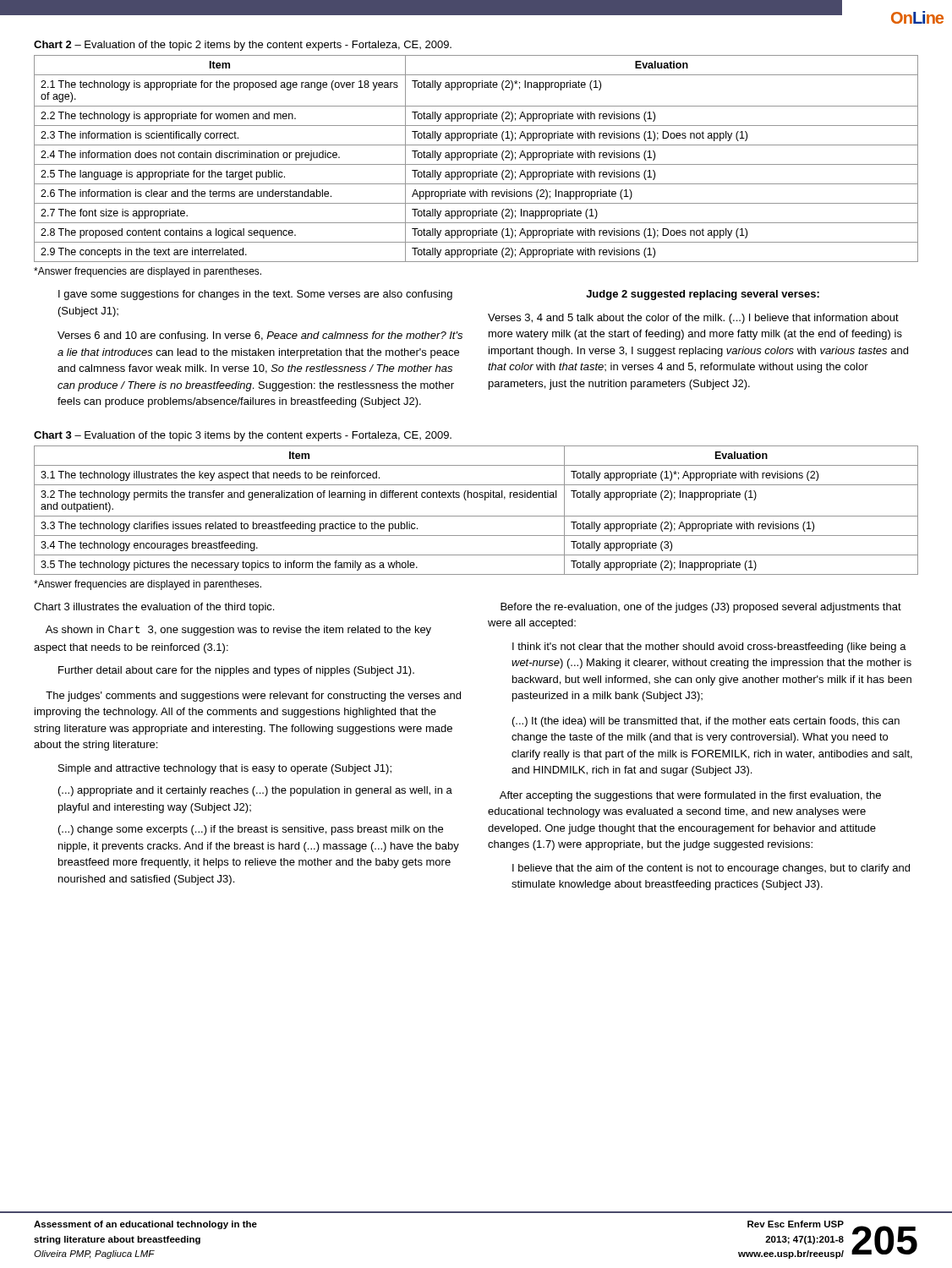Find the passage starting "I think it's not clear"

(x=712, y=671)
